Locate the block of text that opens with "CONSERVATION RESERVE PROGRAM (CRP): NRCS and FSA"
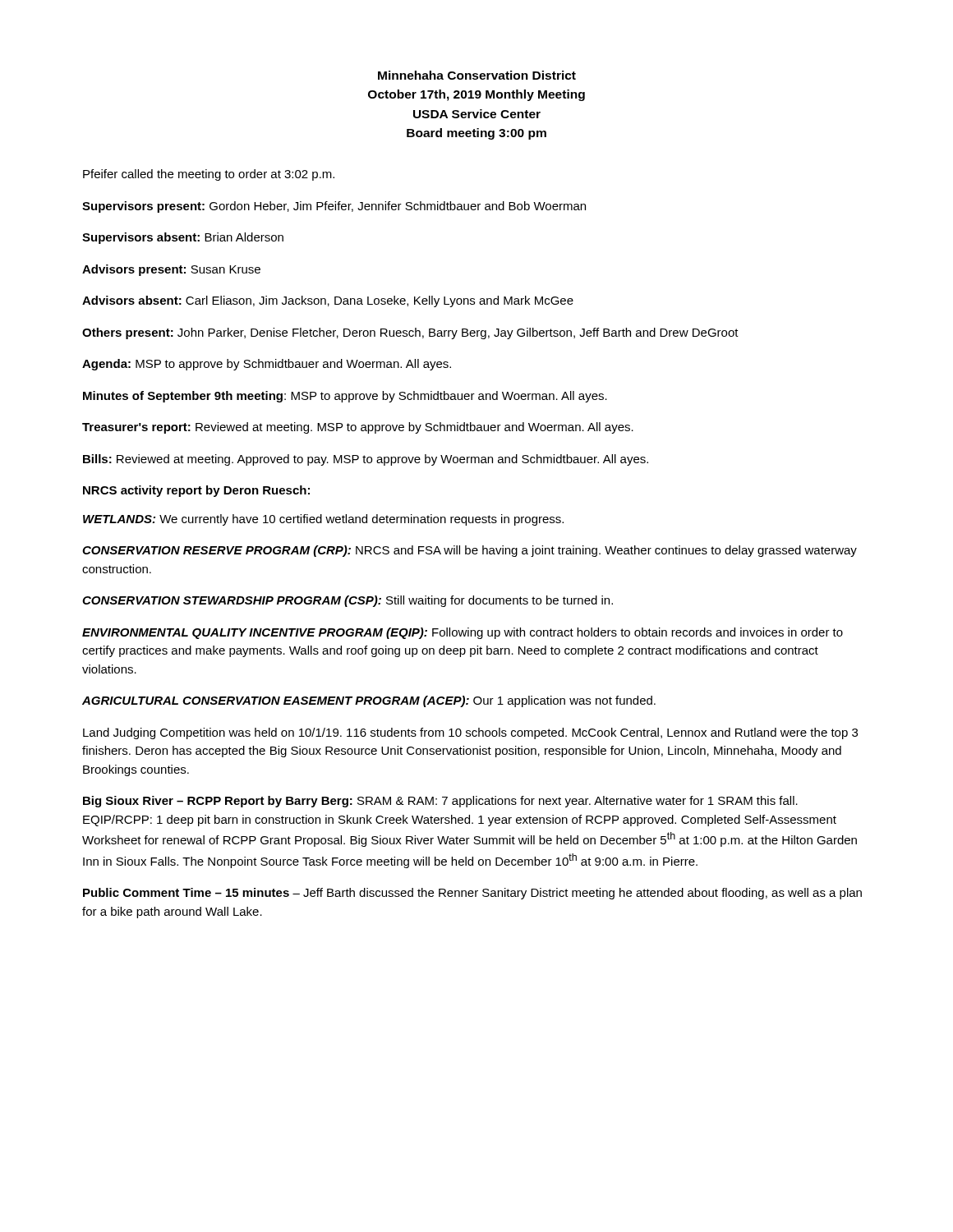The width and height of the screenshot is (953, 1232). click(469, 559)
